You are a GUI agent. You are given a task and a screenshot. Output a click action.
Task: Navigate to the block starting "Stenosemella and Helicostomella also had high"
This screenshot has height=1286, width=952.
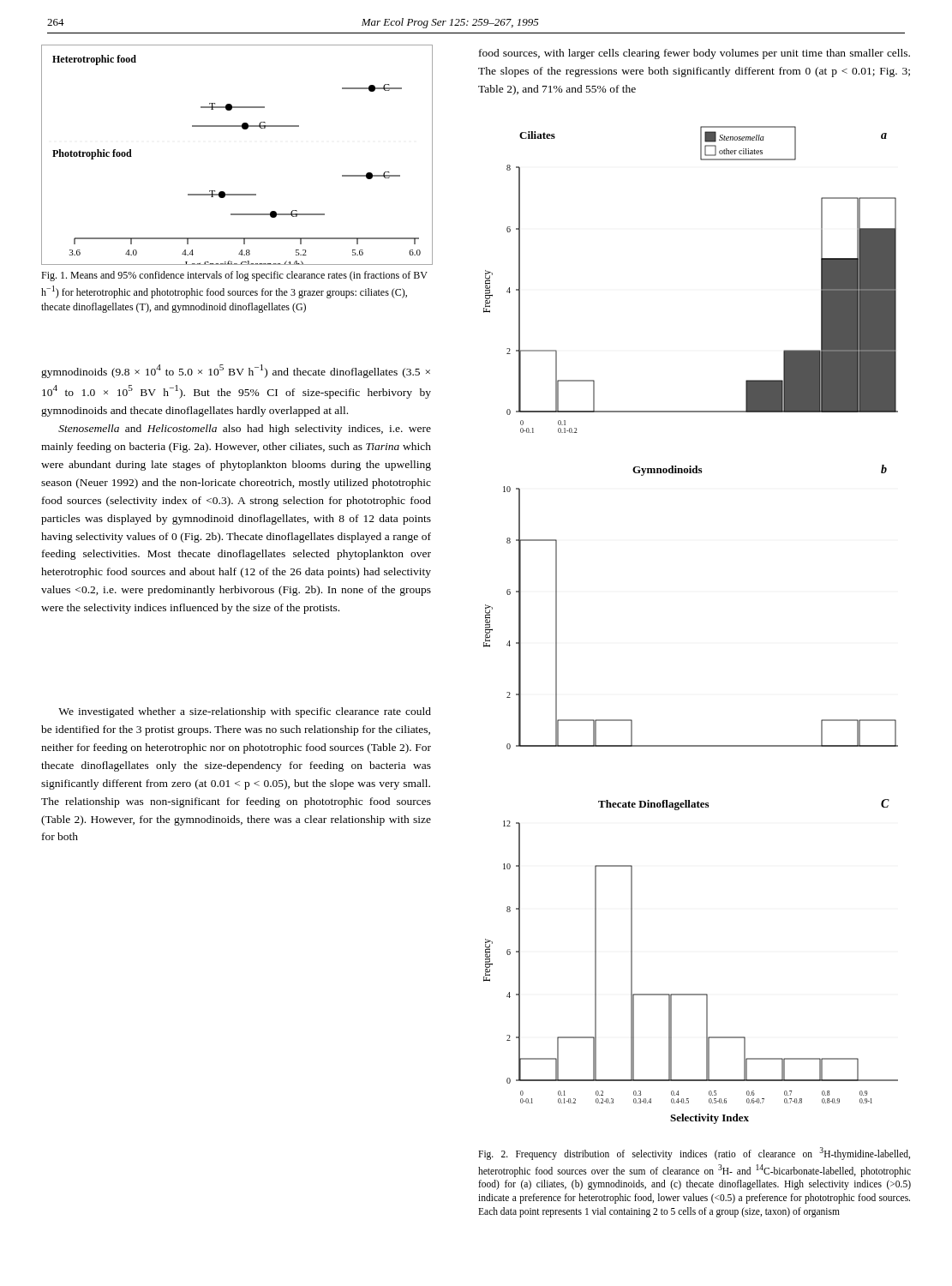[236, 519]
